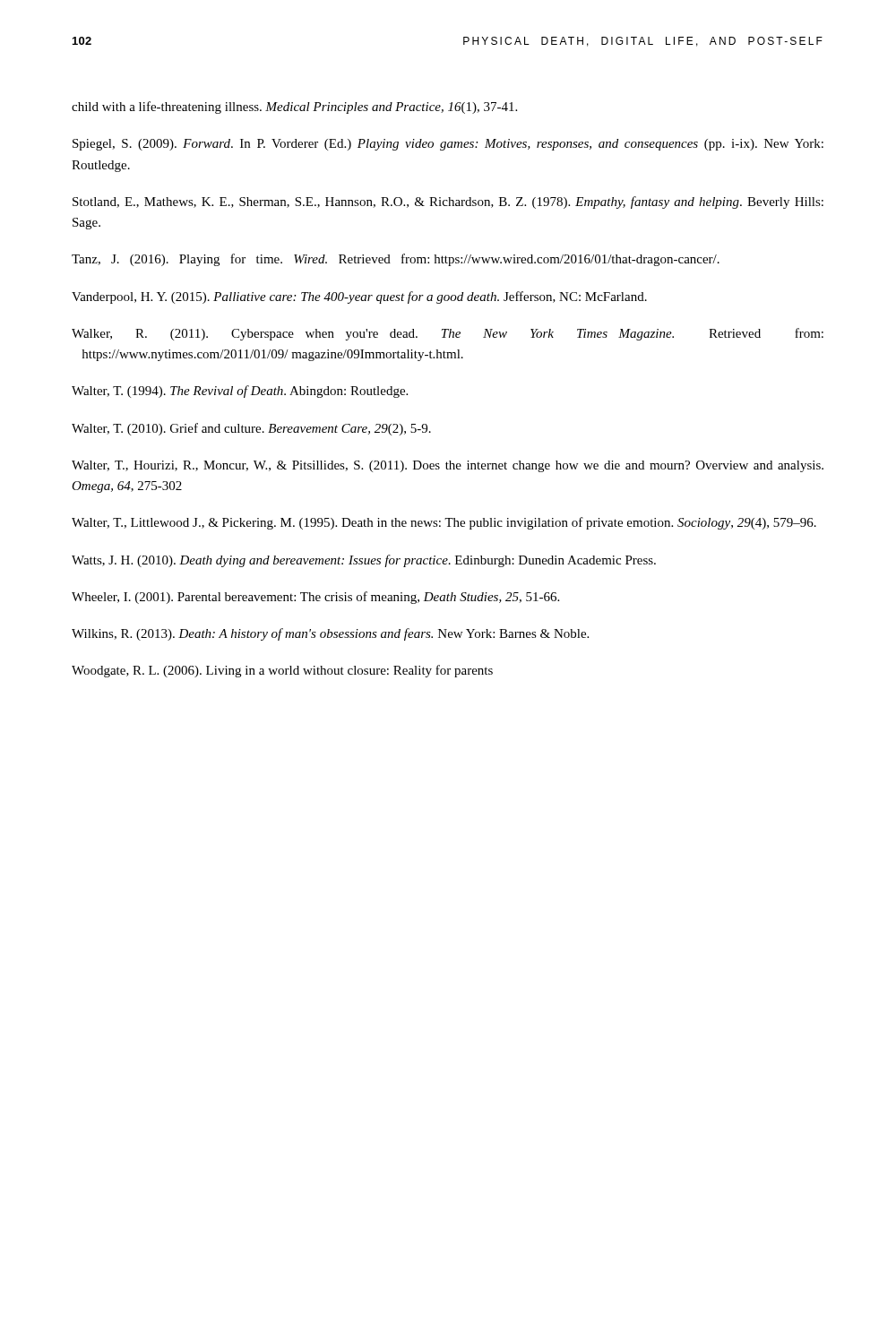Find the text block with the text "Wheeler, I. (2001). Parental bereavement: The crisis of"

[316, 597]
